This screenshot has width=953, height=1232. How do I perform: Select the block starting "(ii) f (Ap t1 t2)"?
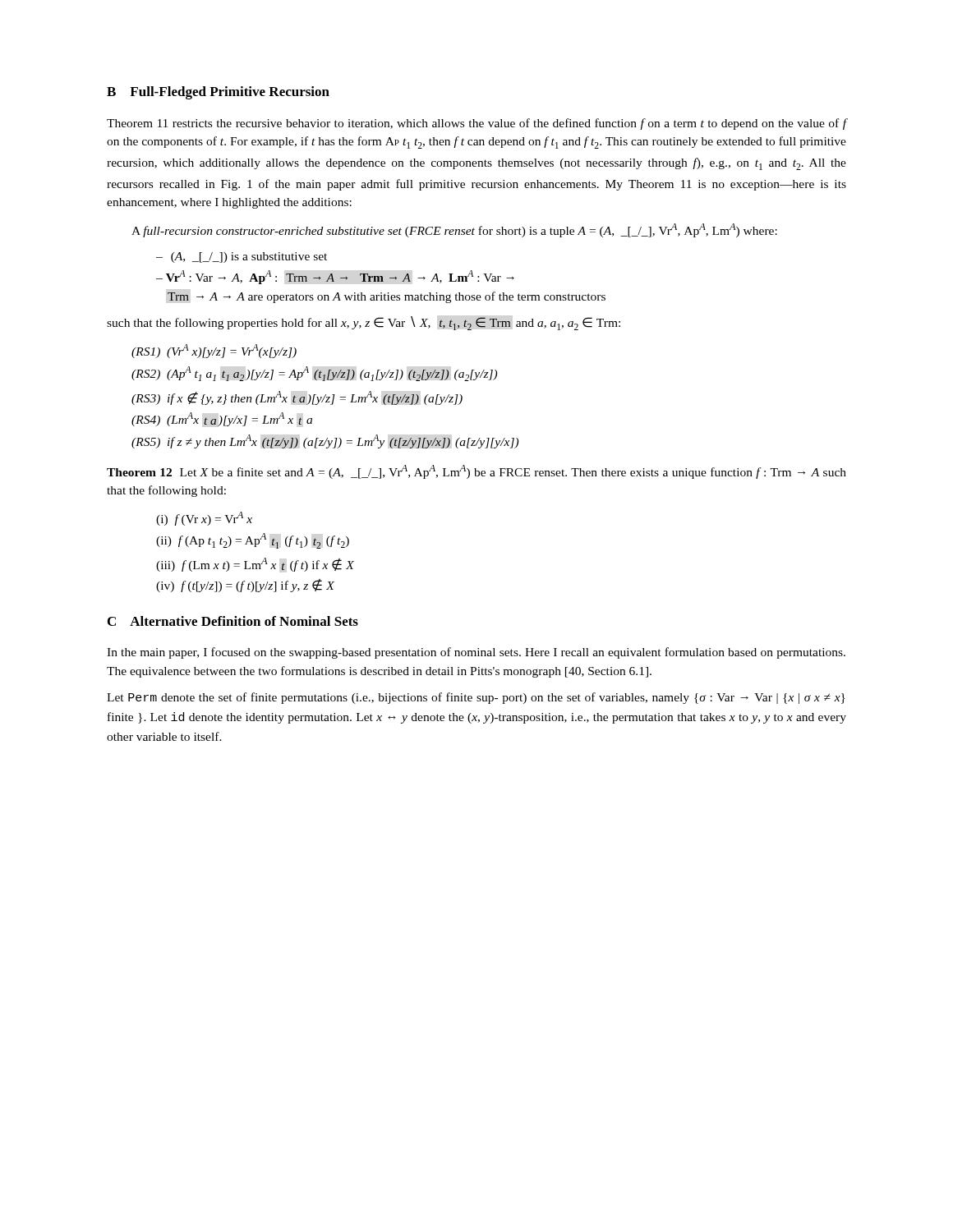click(x=253, y=541)
